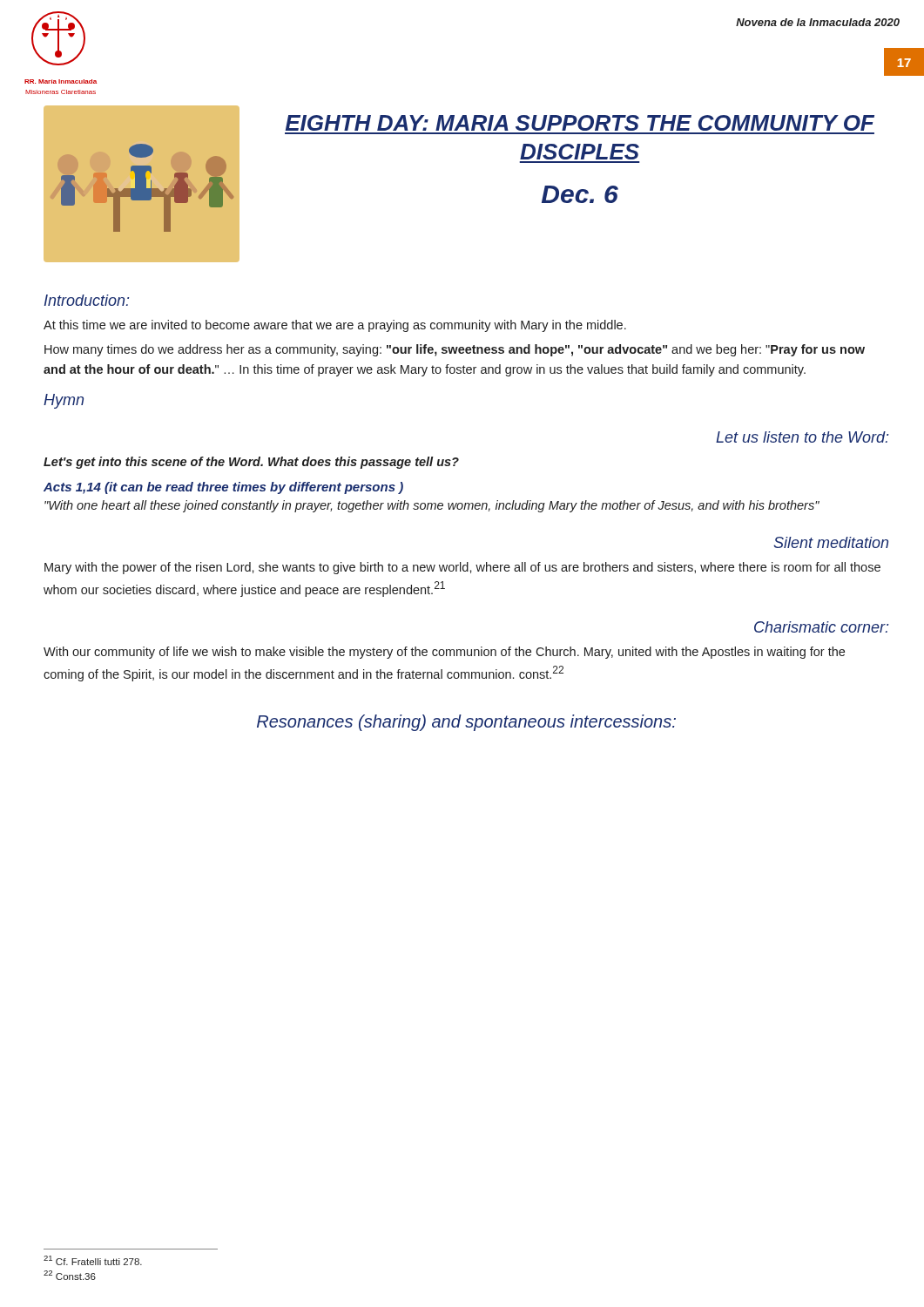
Task: Locate the text block with the text "How many times"
Action: tap(454, 360)
